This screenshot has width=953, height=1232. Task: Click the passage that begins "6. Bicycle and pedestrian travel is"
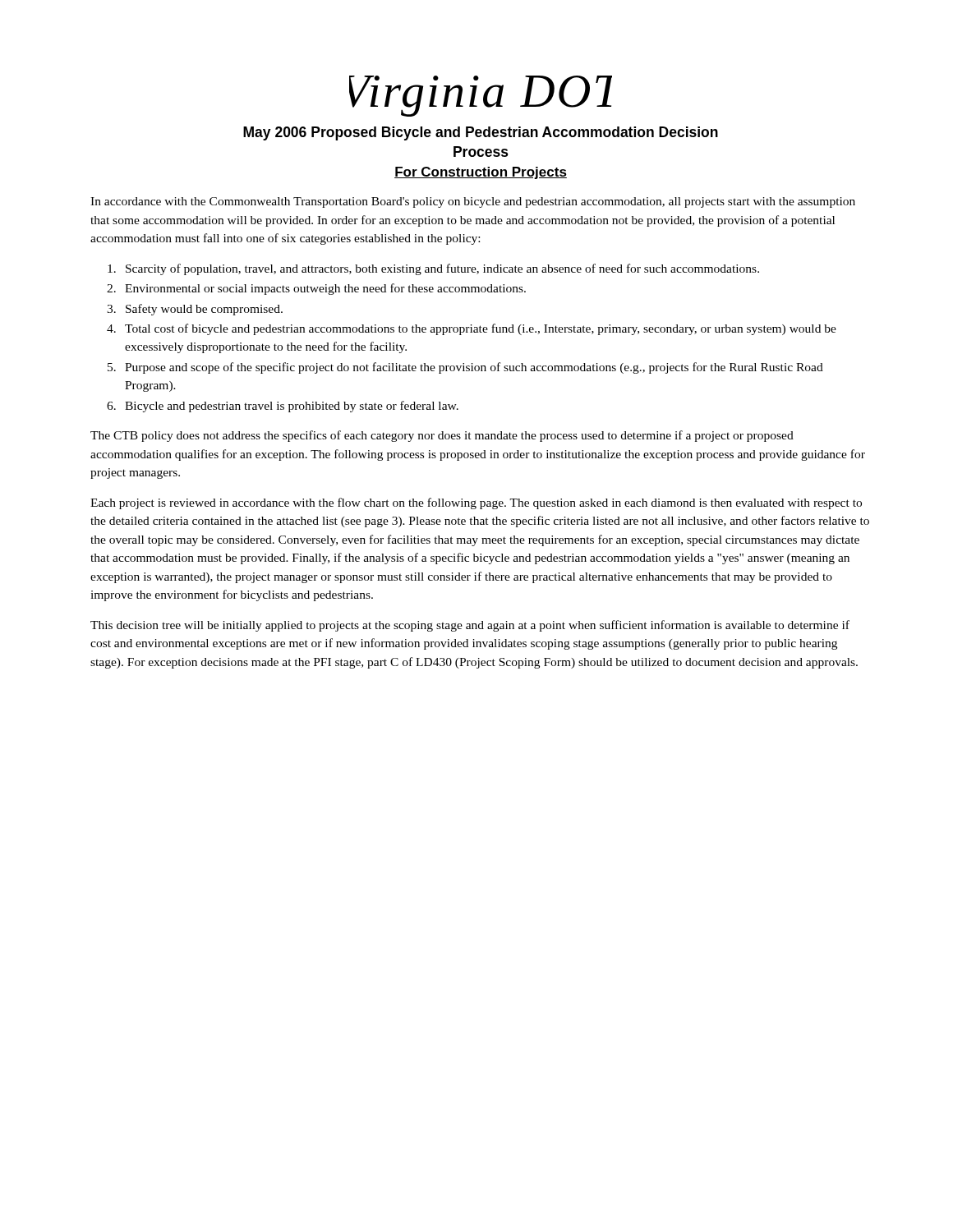(x=283, y=407)
